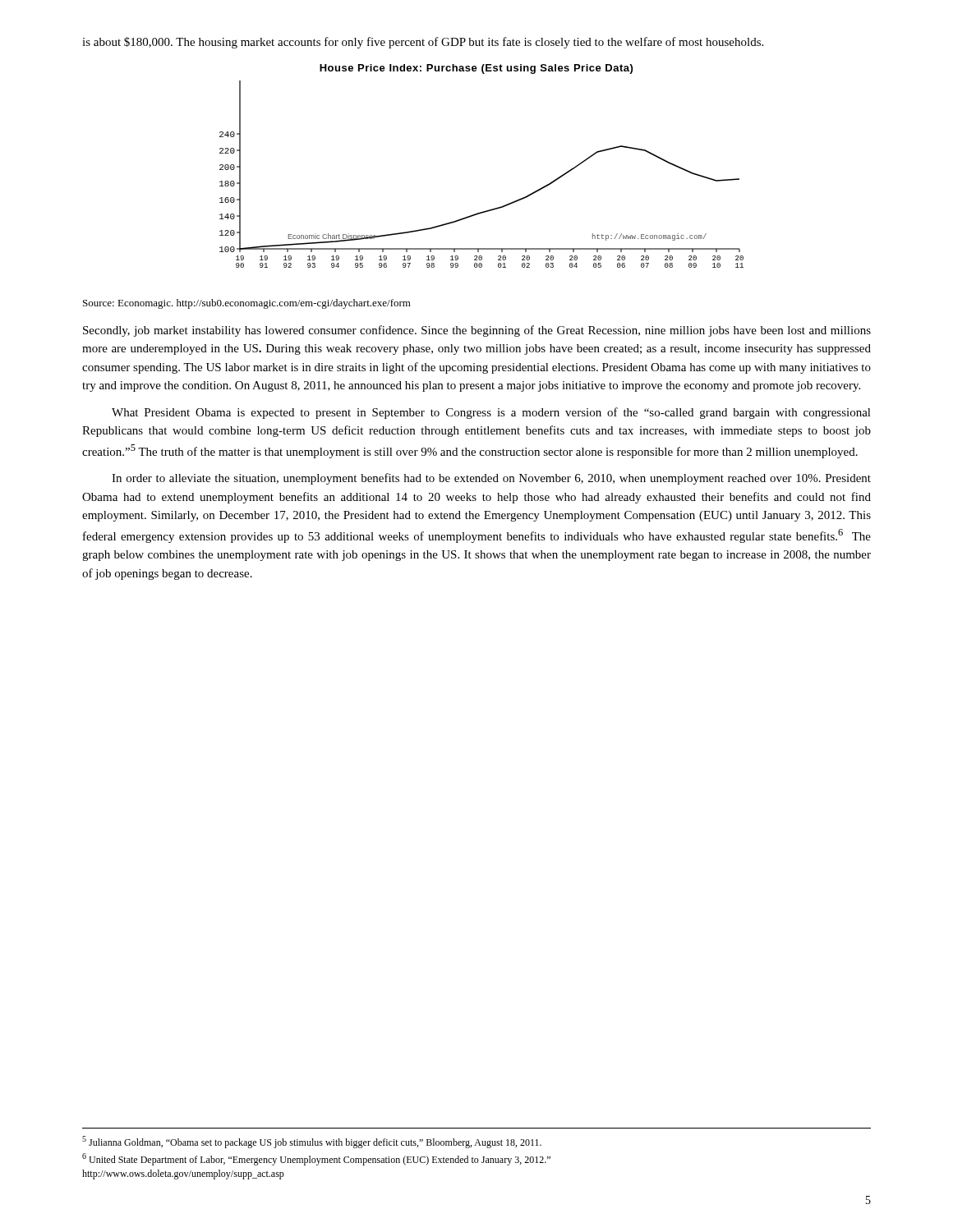
Task: Click on the line chart
Action: point(476,176)
